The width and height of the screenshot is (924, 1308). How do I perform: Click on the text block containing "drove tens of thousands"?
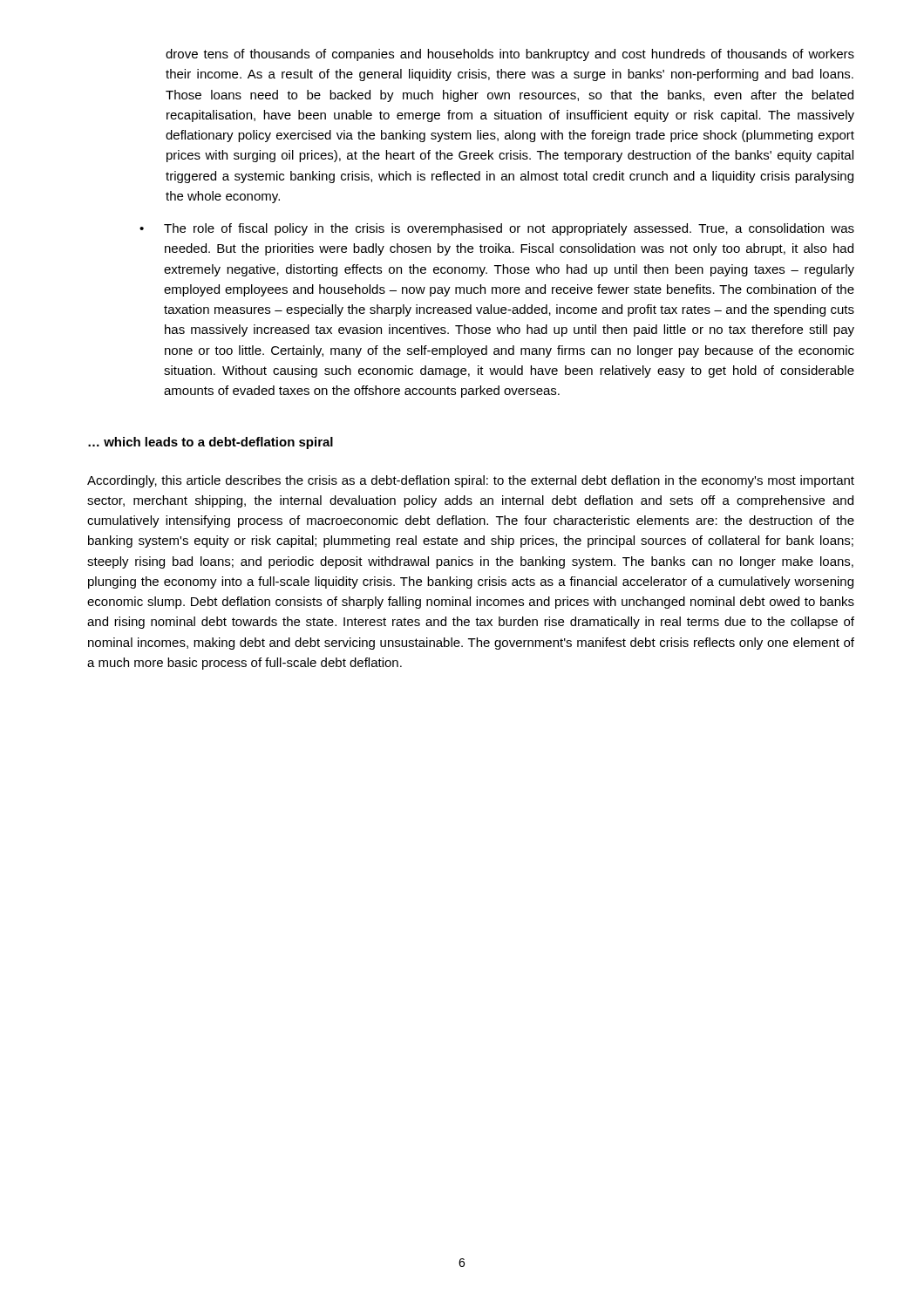510,125
